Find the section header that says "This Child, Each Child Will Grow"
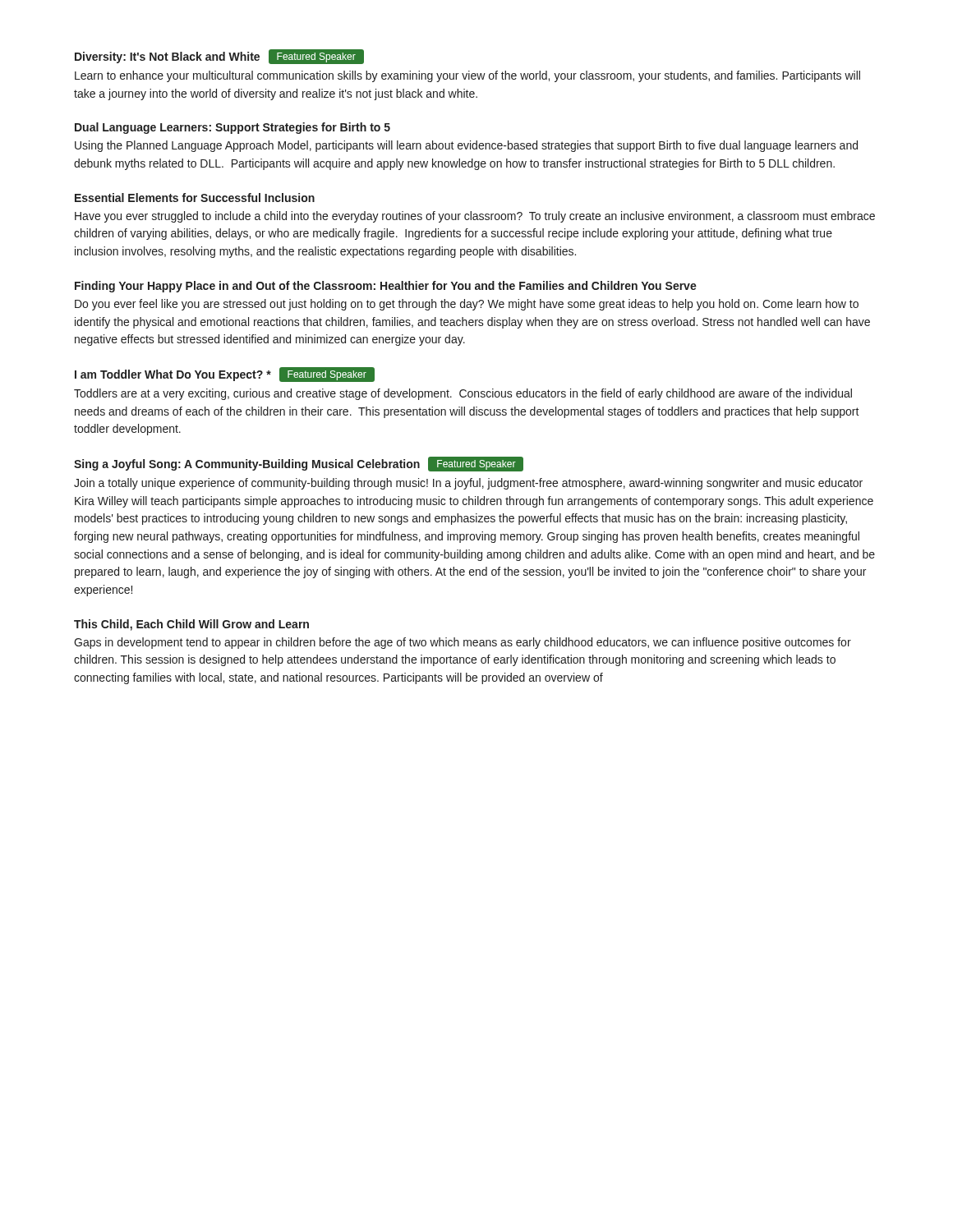The width and height of the screenshot is (953, 1232). point(192,624)
